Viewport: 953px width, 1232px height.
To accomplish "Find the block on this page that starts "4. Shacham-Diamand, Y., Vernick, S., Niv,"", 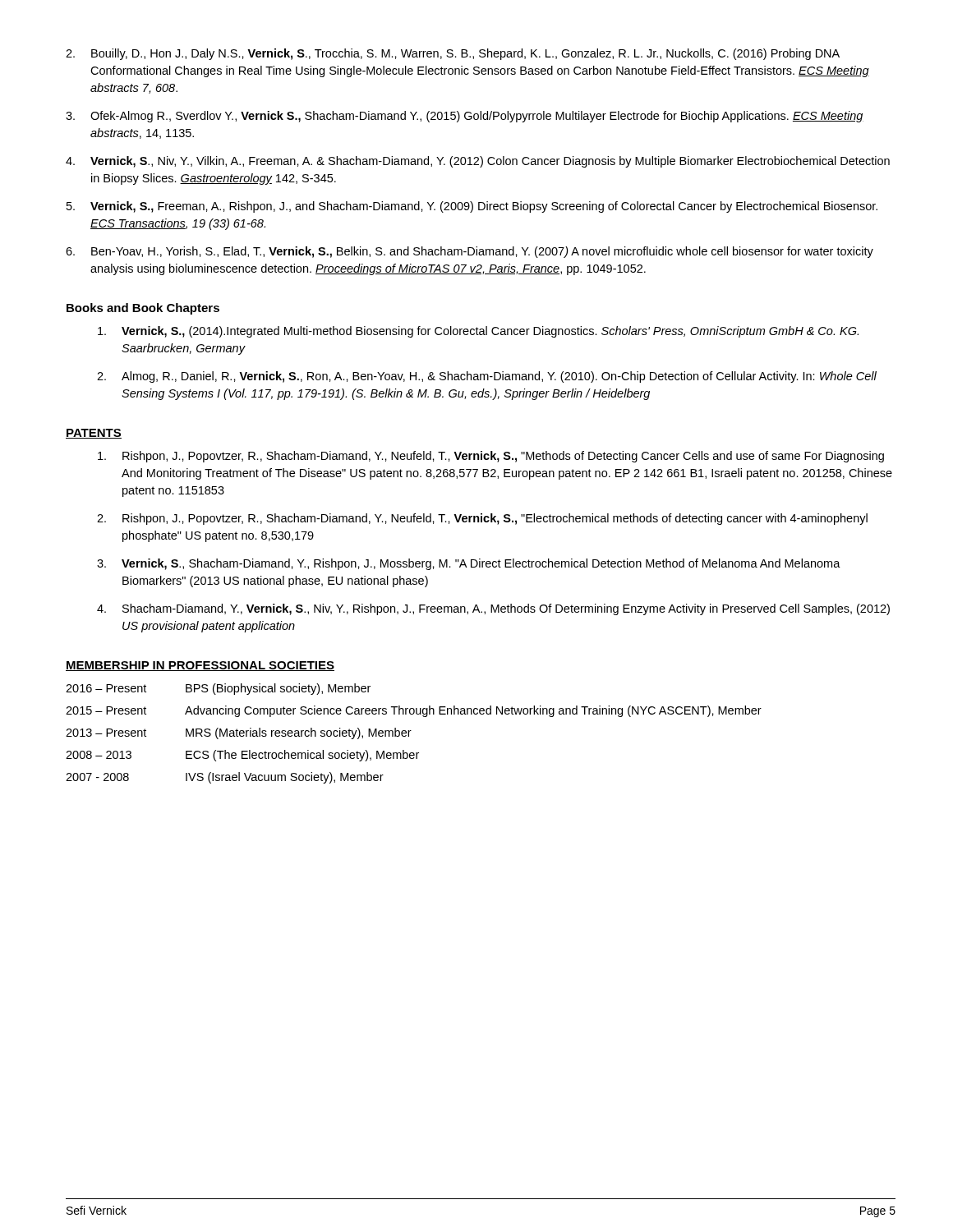I will click(496, 618).
